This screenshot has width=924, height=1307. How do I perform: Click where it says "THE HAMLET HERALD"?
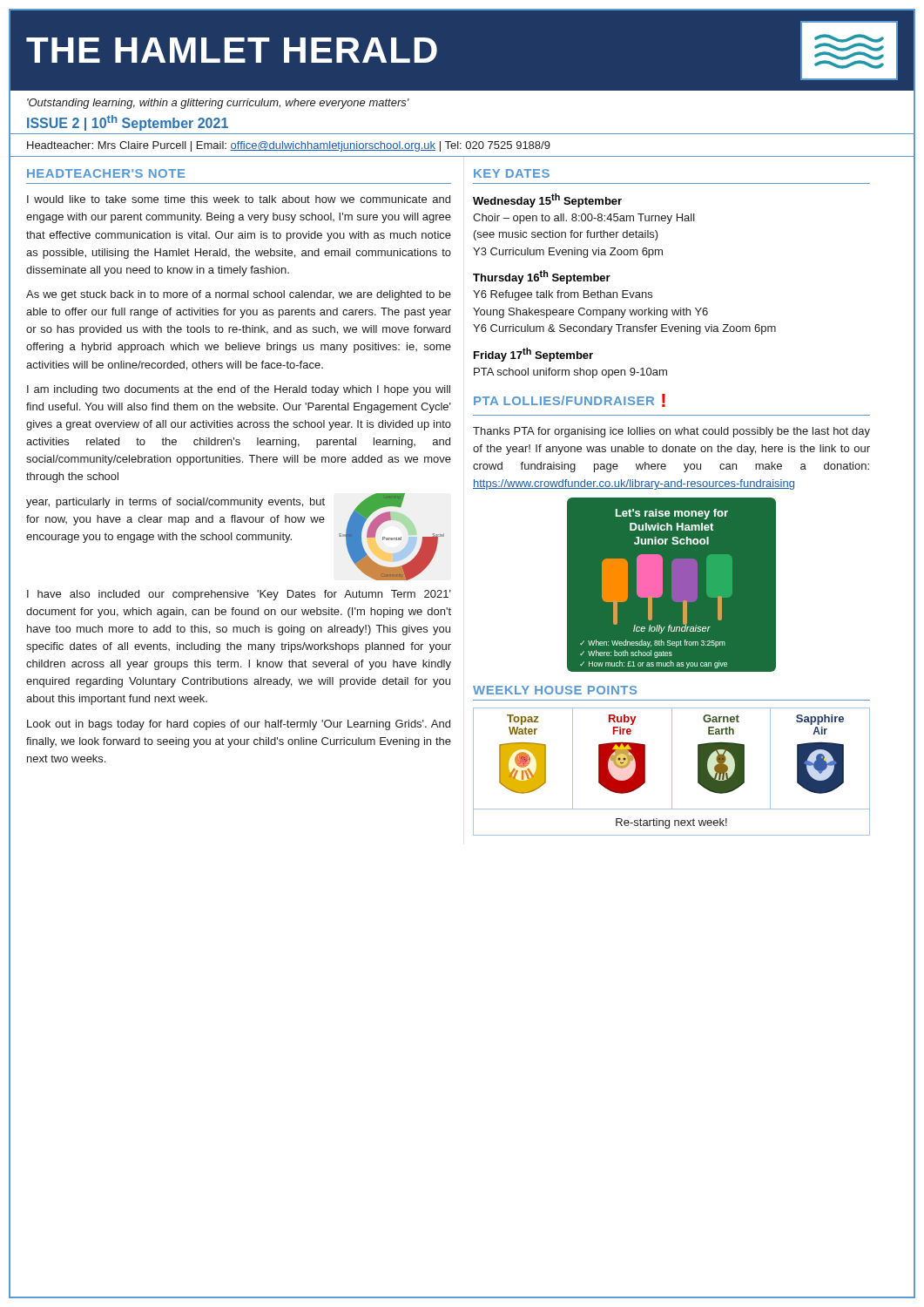tap(462, 51)
